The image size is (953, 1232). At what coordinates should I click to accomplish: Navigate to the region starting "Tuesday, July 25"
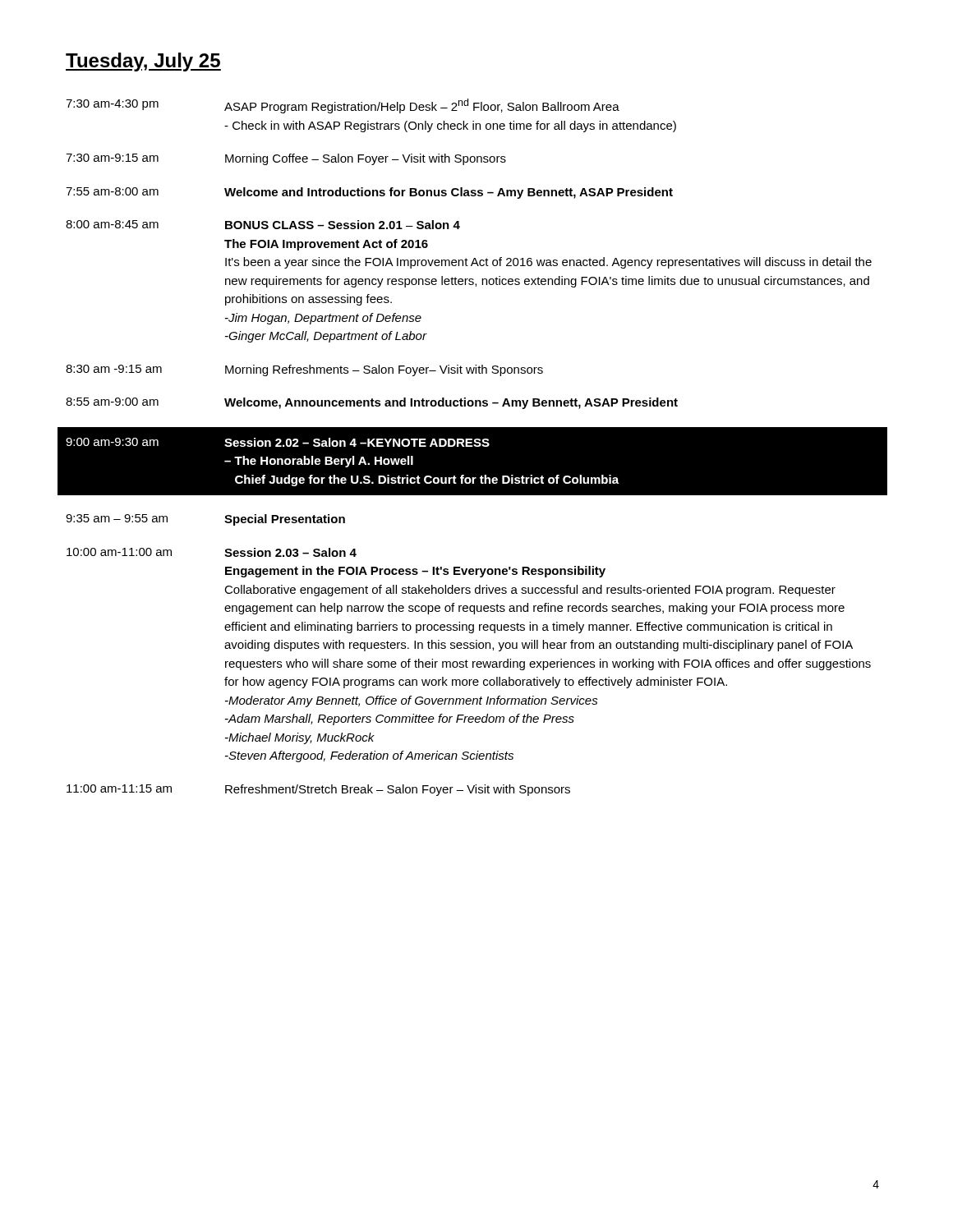pyautogui.click(x=143, y=62)
